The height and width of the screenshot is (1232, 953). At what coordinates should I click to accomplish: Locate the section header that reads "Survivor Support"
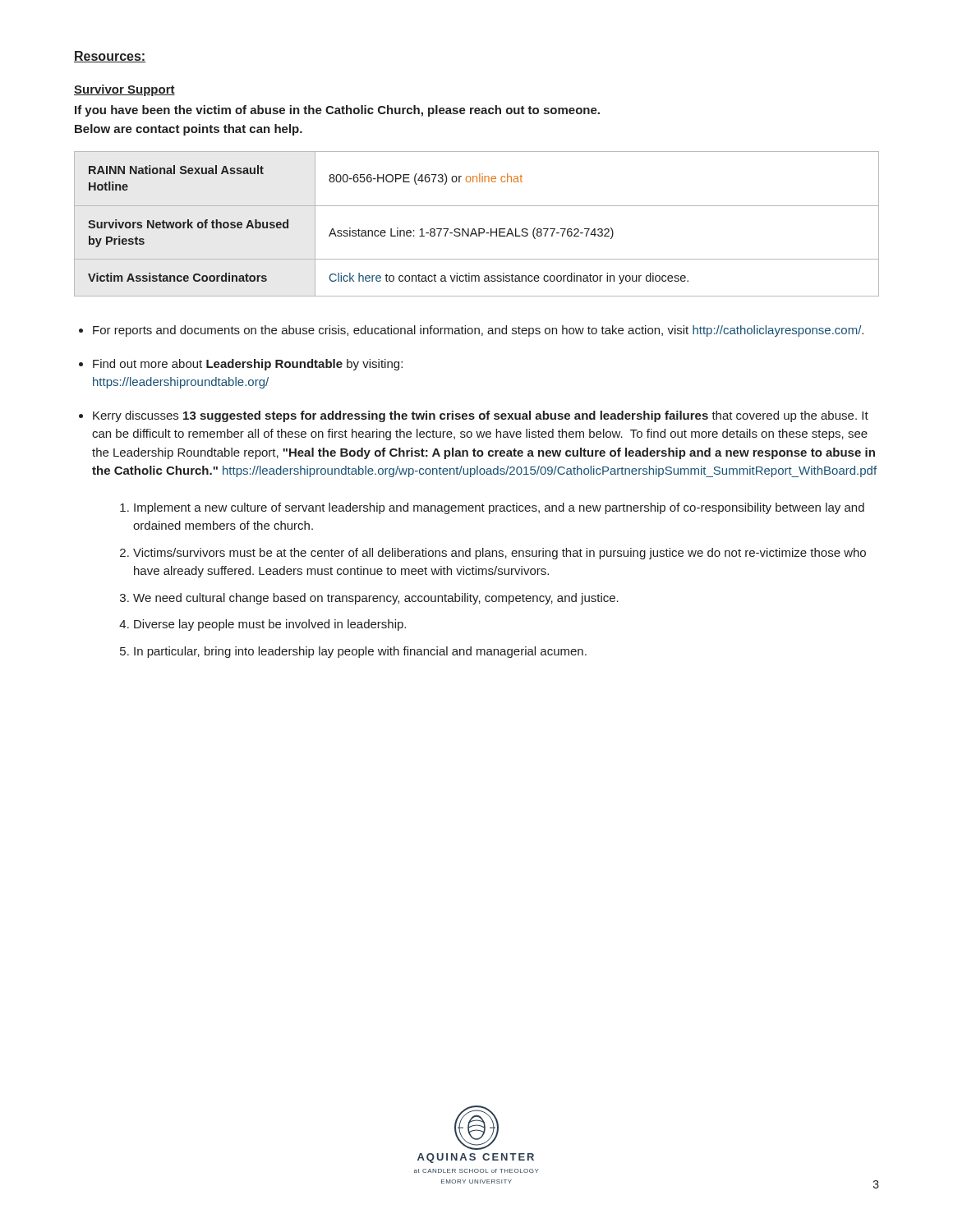click(x=124, y=89)
